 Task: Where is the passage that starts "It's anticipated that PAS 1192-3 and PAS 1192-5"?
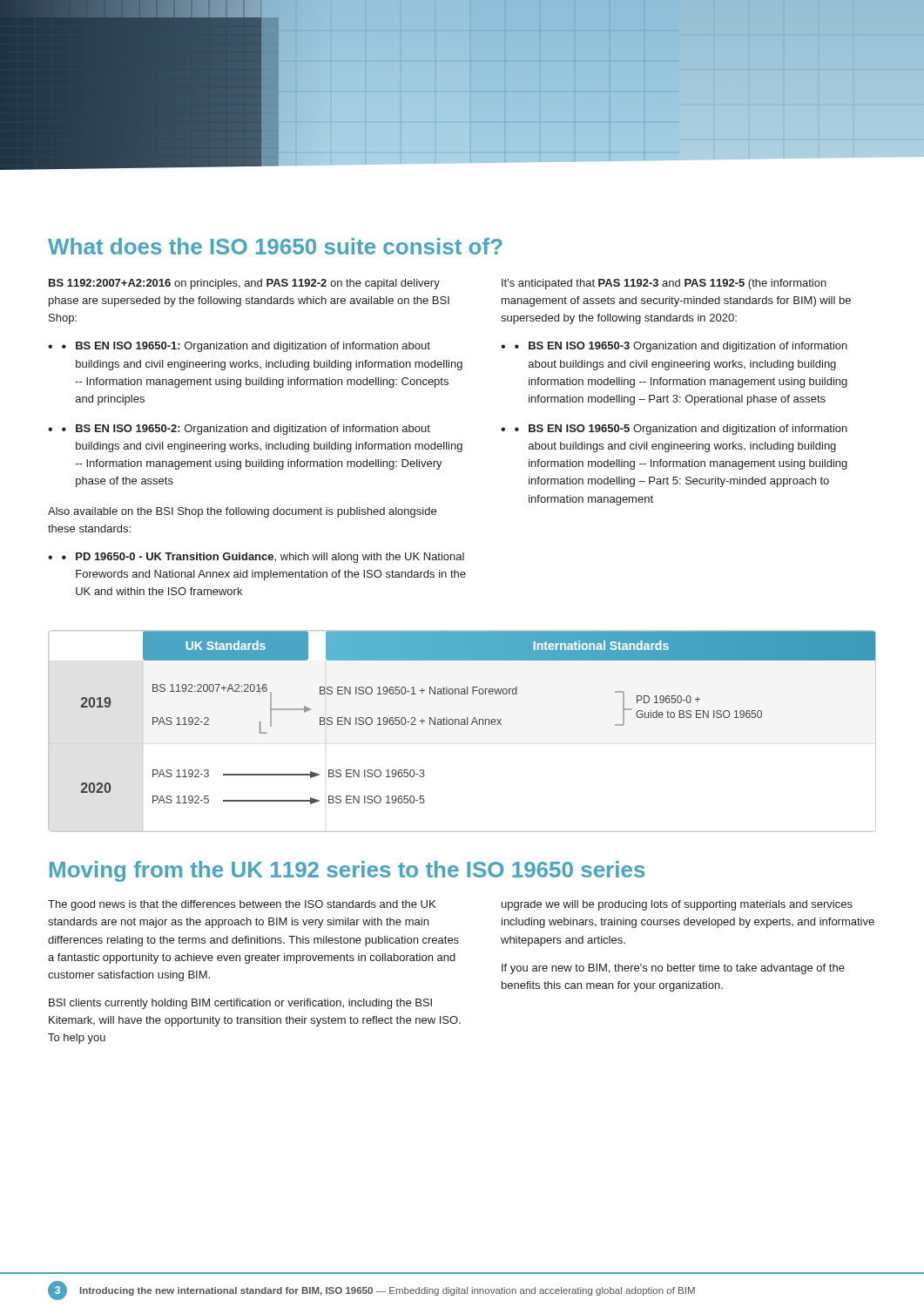pyautogui.click(x=676, y=300)
